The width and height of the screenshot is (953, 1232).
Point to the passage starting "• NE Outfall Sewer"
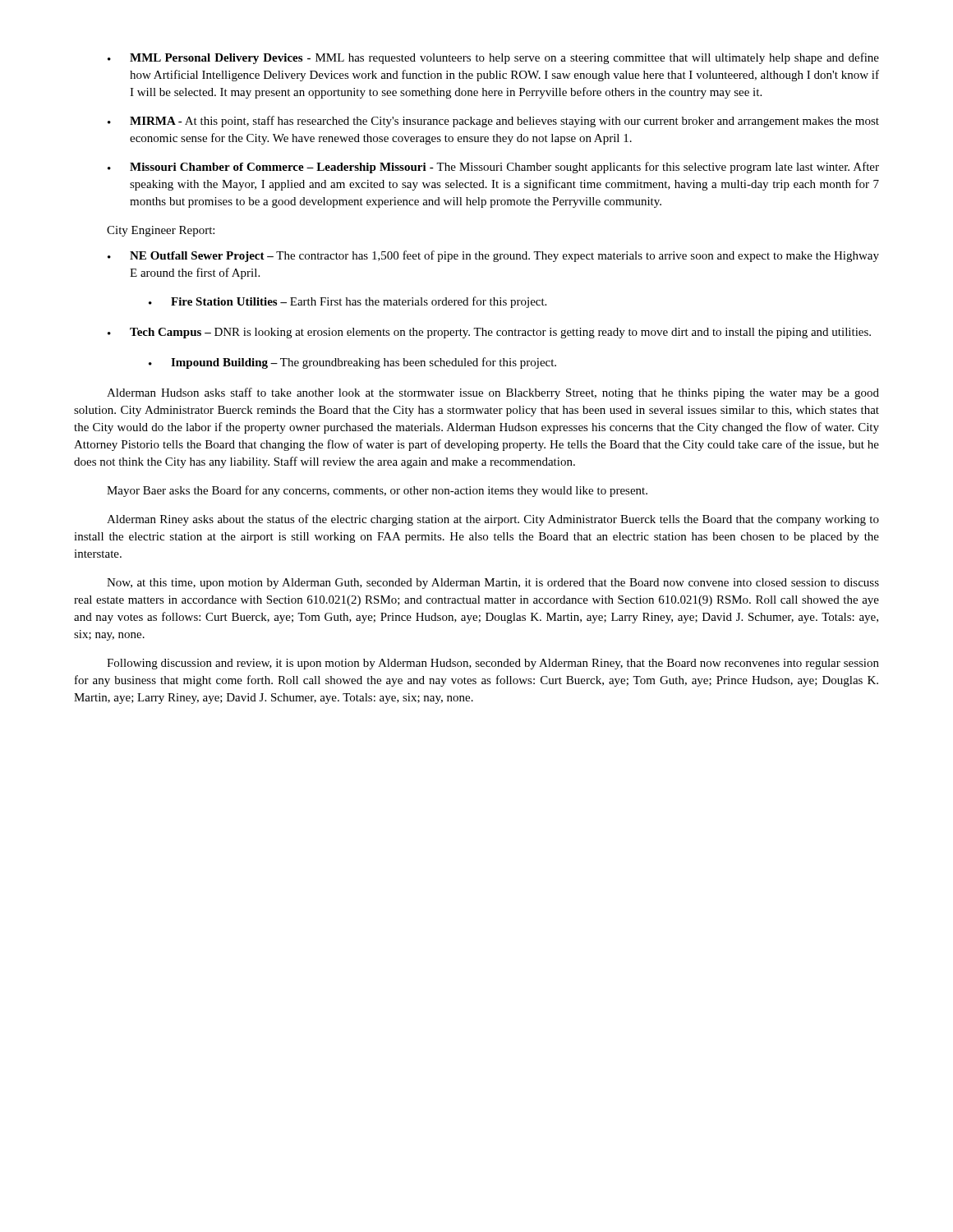pos(493,265)
